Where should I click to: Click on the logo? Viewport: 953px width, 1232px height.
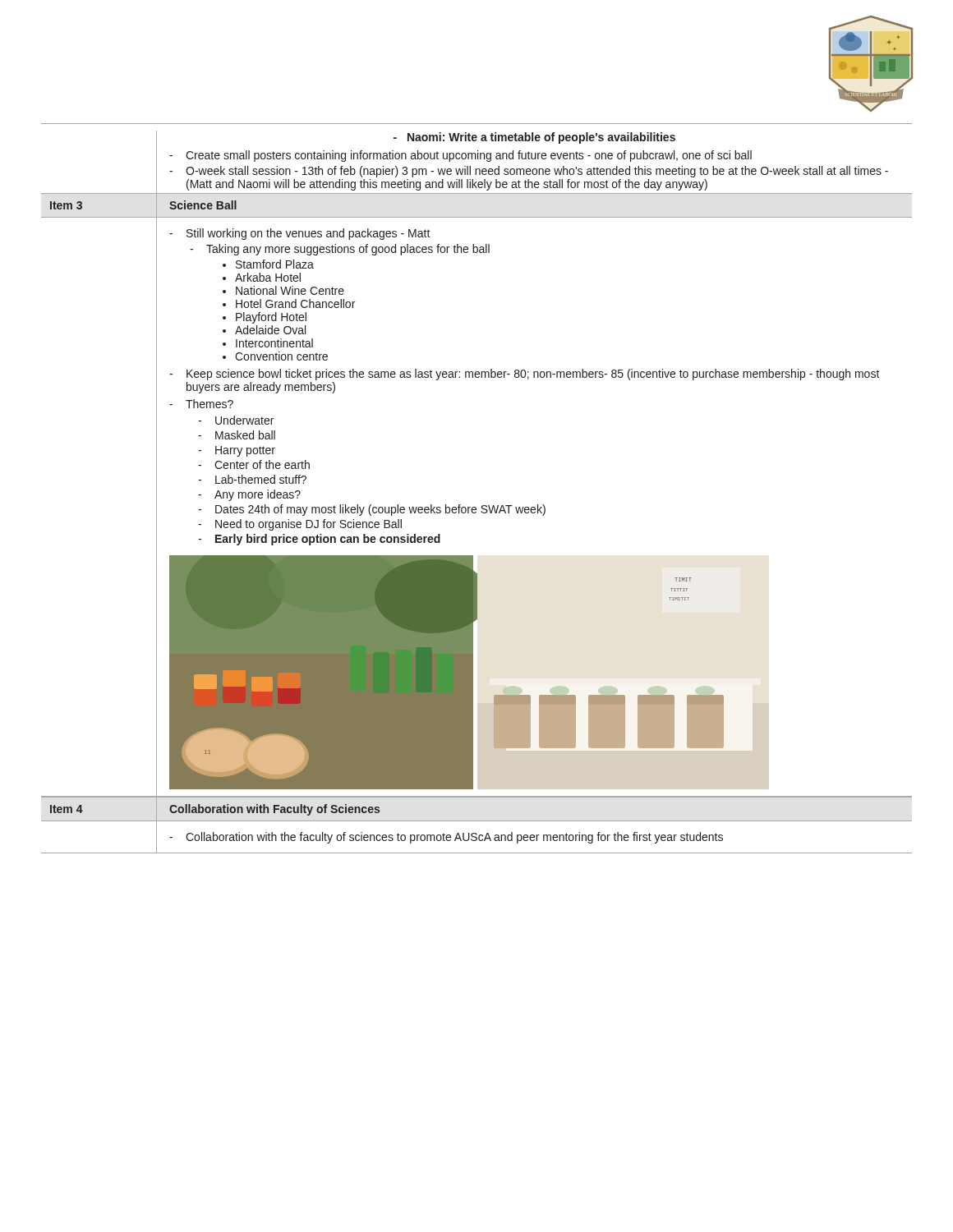pyautogui.click(x=871, y=62)
